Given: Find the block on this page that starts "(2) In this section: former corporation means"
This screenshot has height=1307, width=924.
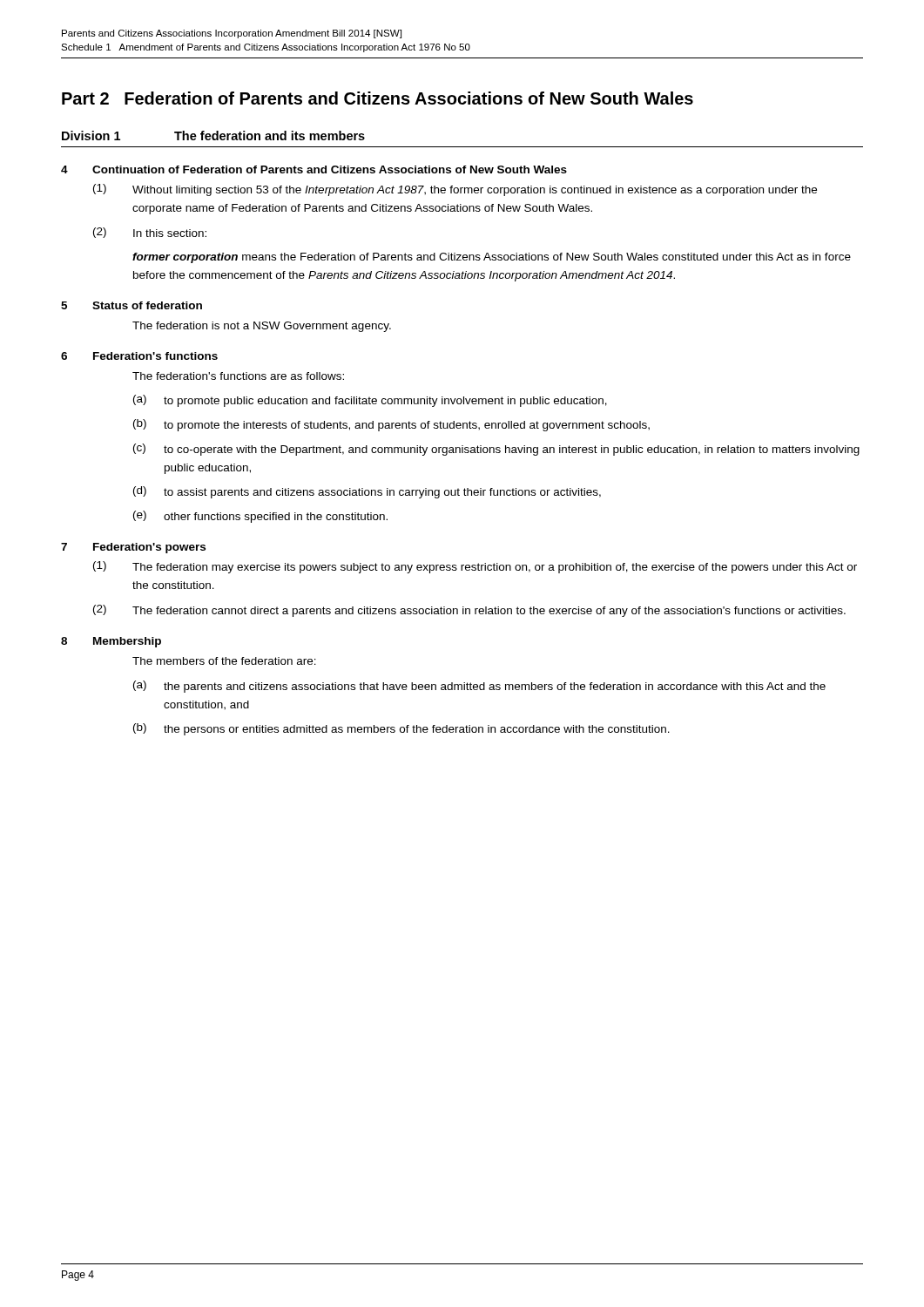Looking at the screenshot, I should pos(478,255).
